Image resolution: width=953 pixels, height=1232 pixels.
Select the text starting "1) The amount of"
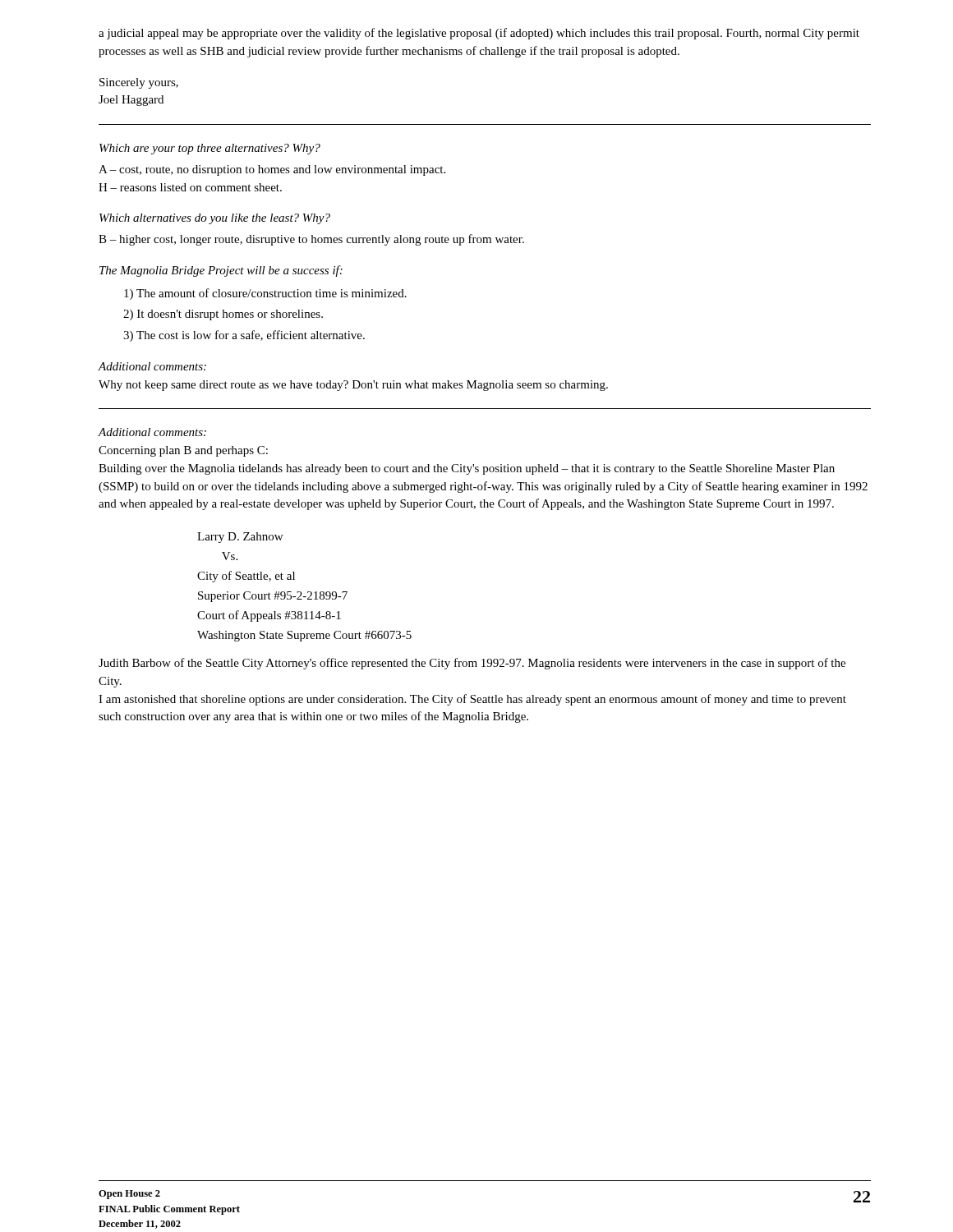(265, 293)
